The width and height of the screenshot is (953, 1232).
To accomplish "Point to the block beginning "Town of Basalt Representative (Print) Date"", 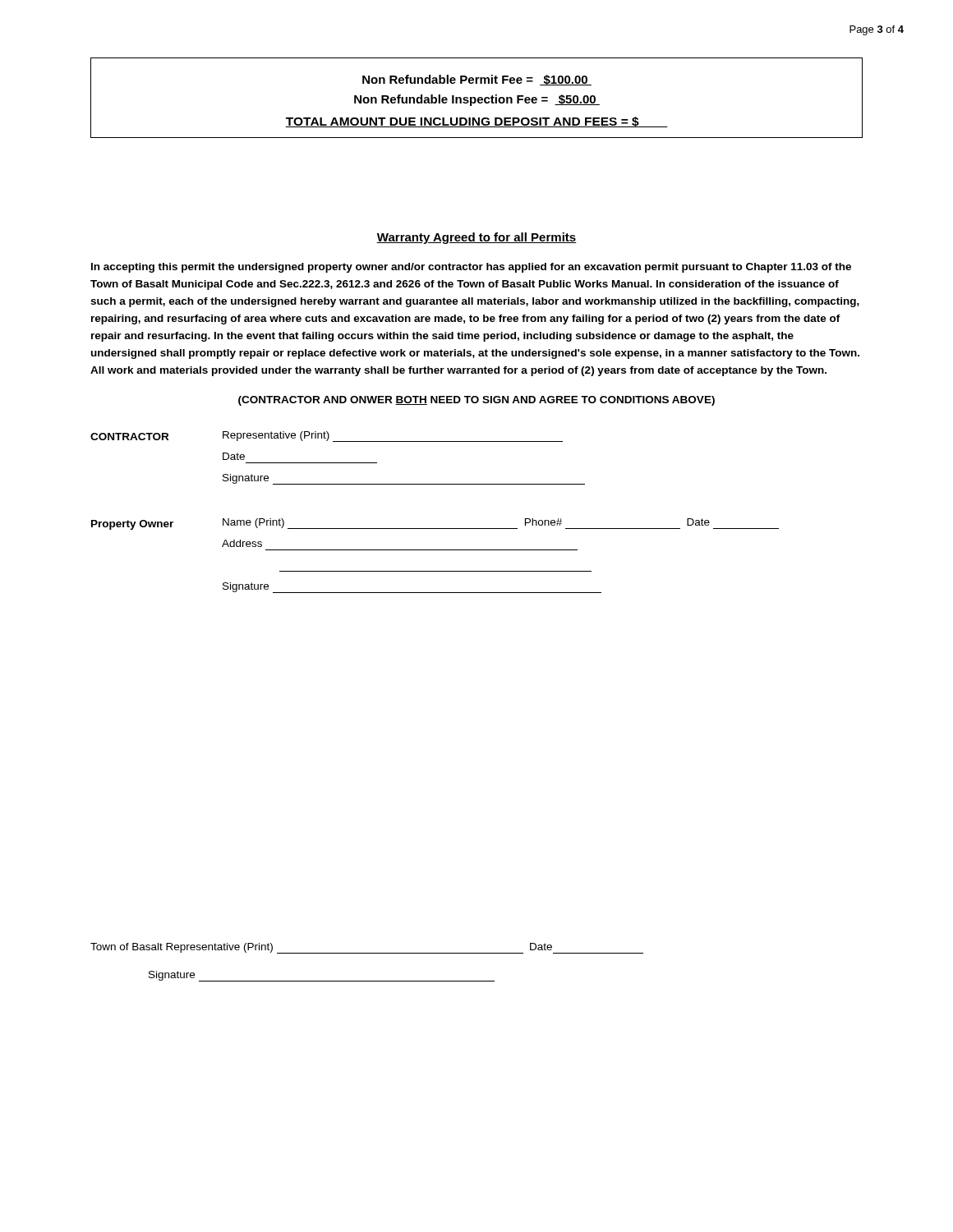I will pos(476,961).
